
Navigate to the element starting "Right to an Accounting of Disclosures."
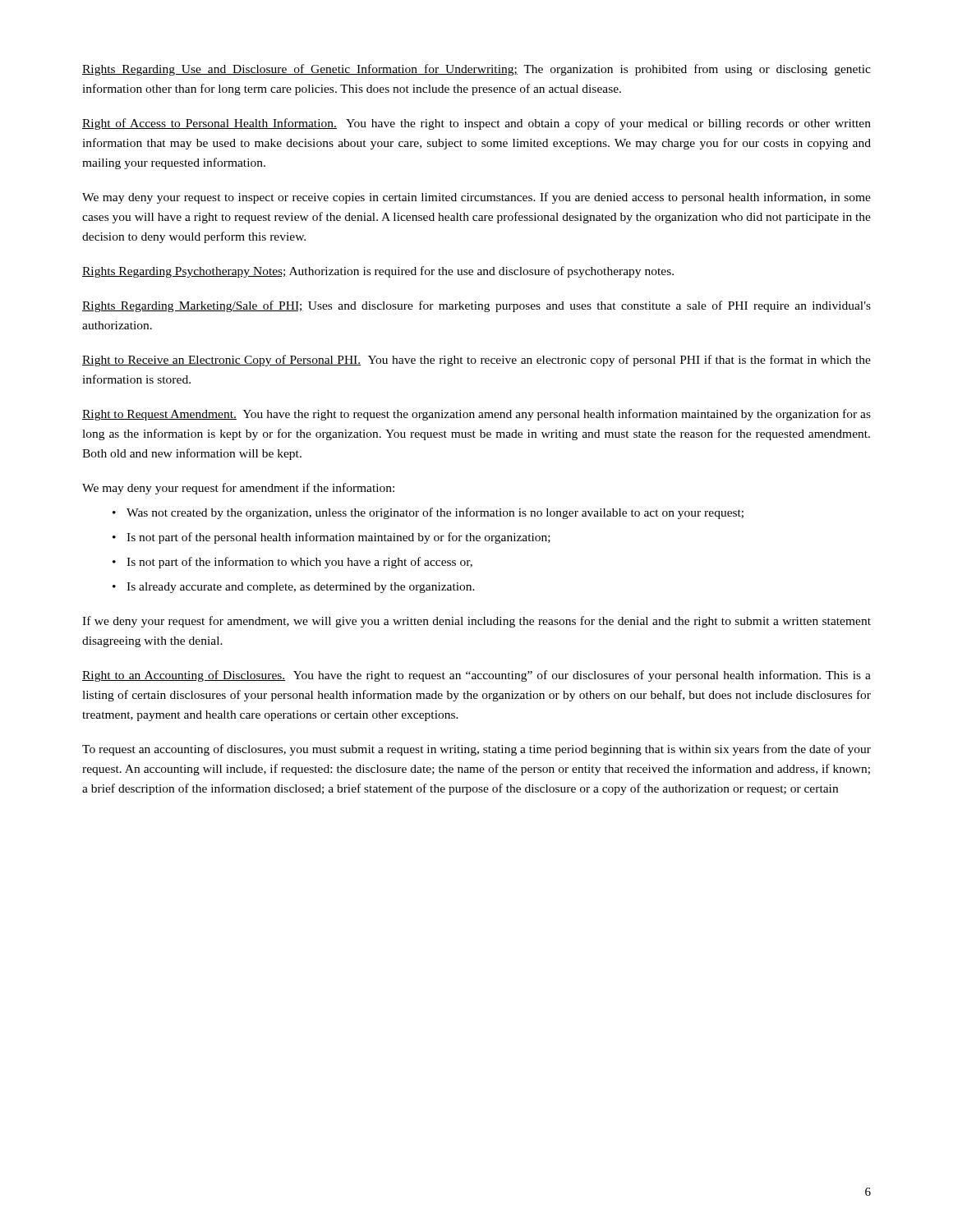pos(476,695)
